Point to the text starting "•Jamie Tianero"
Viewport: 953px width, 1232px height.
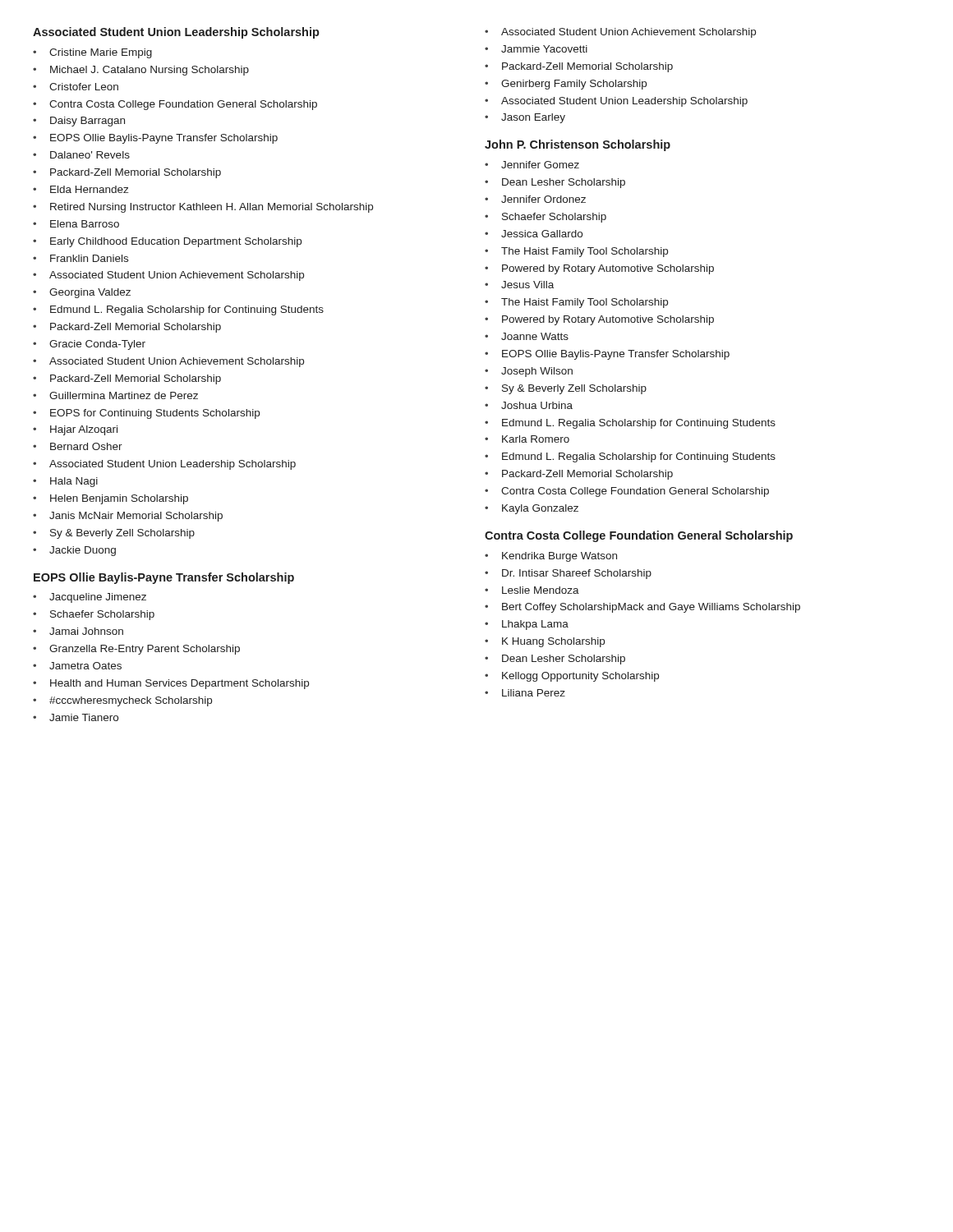pyautogui.click(x=76, y=717)
